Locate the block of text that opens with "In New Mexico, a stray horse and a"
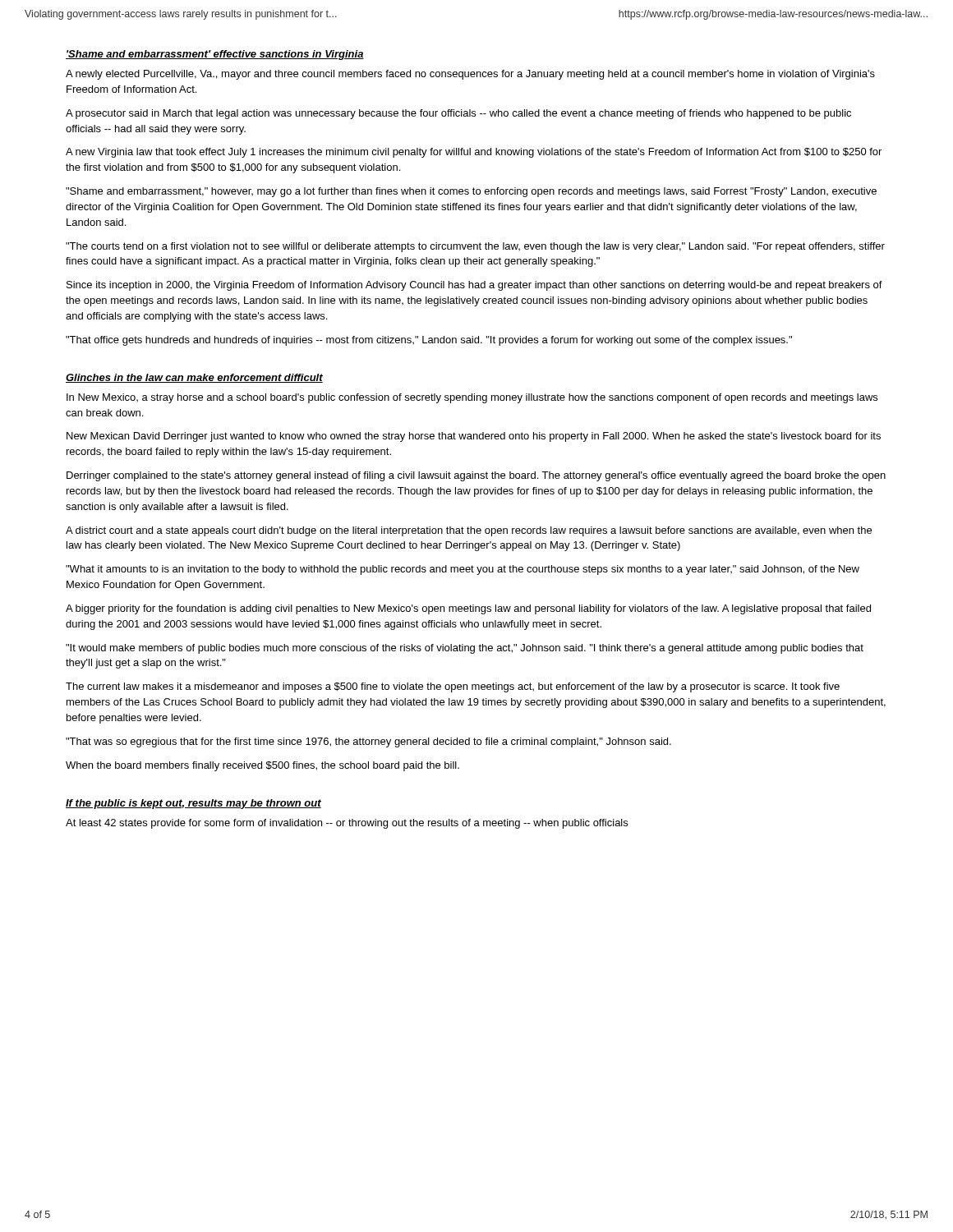This screenshot has height=1232, width=953. (x=472, y=405)
